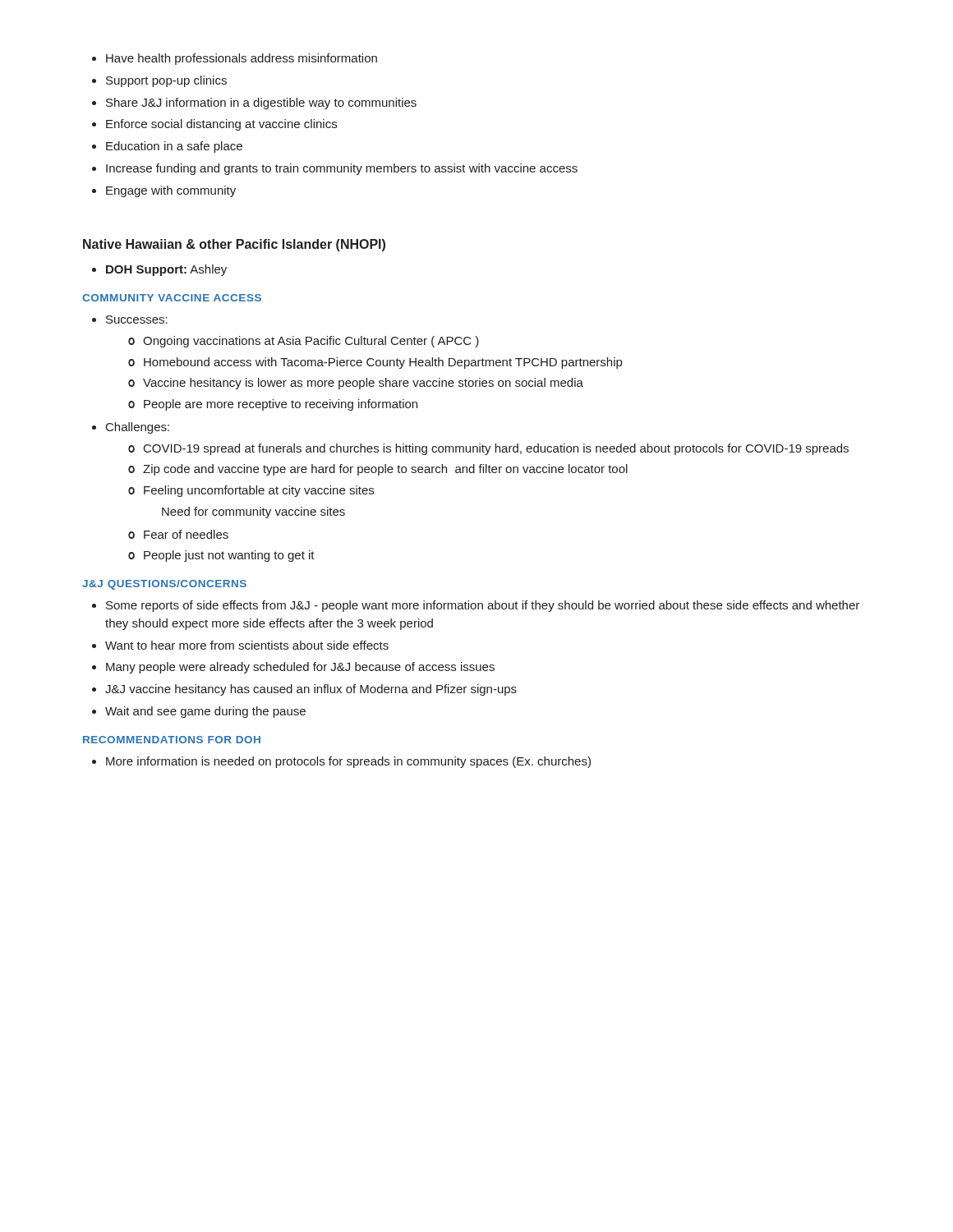Click on the block starting "DOH Support: Ashley"
Image resolution: width=953 pixels, height=1232 pixels.
166,269
